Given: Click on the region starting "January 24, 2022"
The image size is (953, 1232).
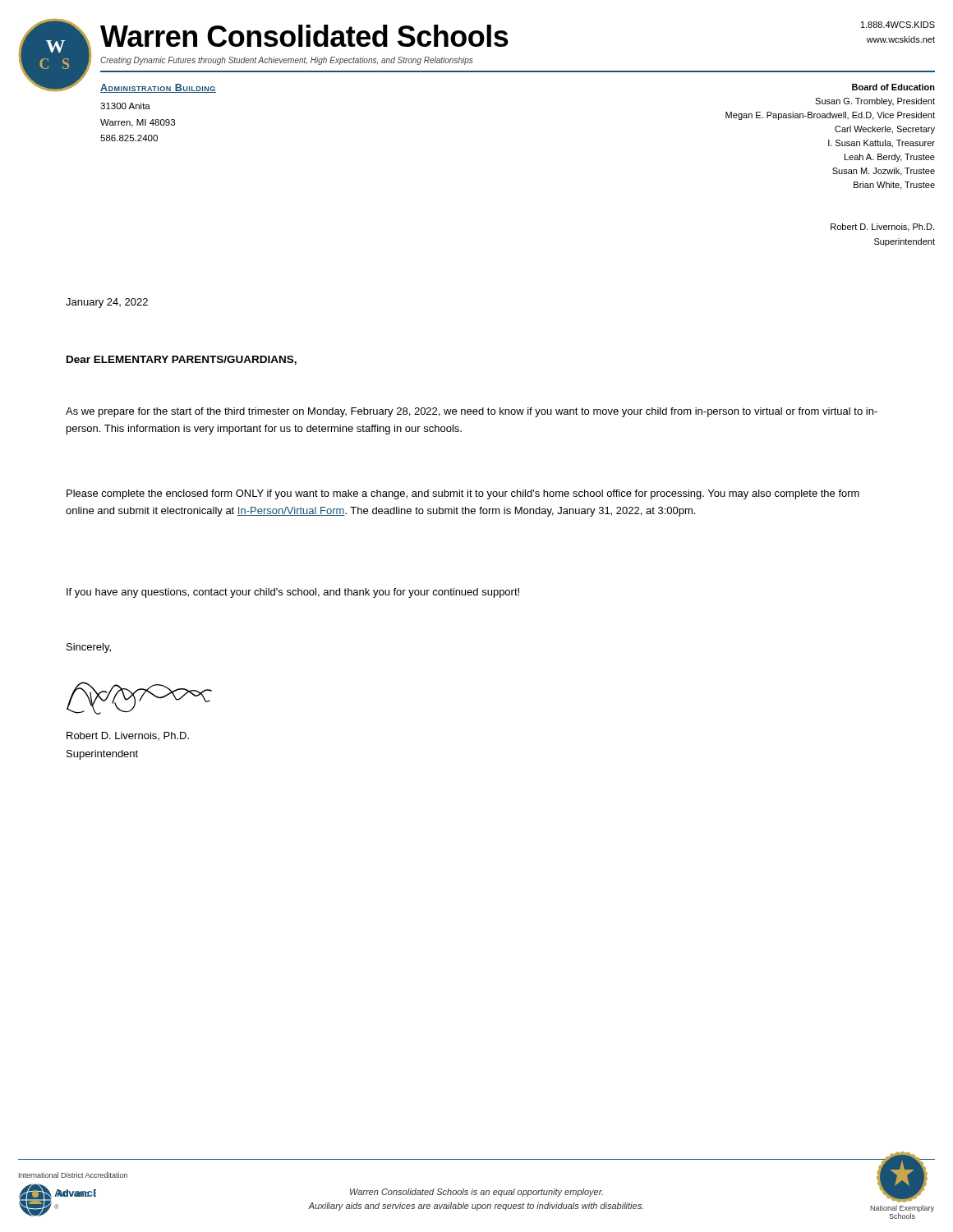Looking at the screenshot, I should 107,302.
